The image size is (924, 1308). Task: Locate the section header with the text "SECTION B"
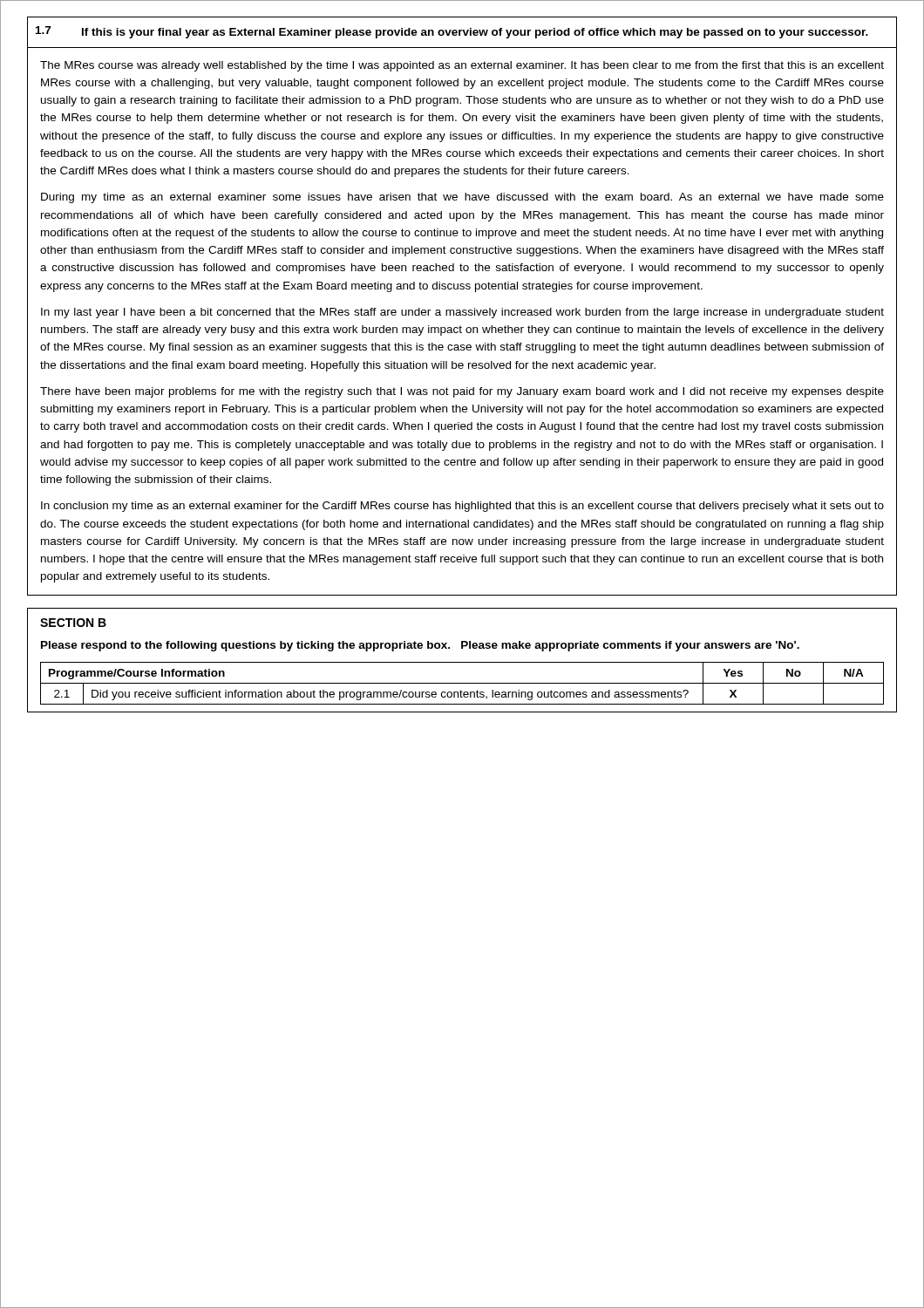pyautogui.click(x=73, y=622)
